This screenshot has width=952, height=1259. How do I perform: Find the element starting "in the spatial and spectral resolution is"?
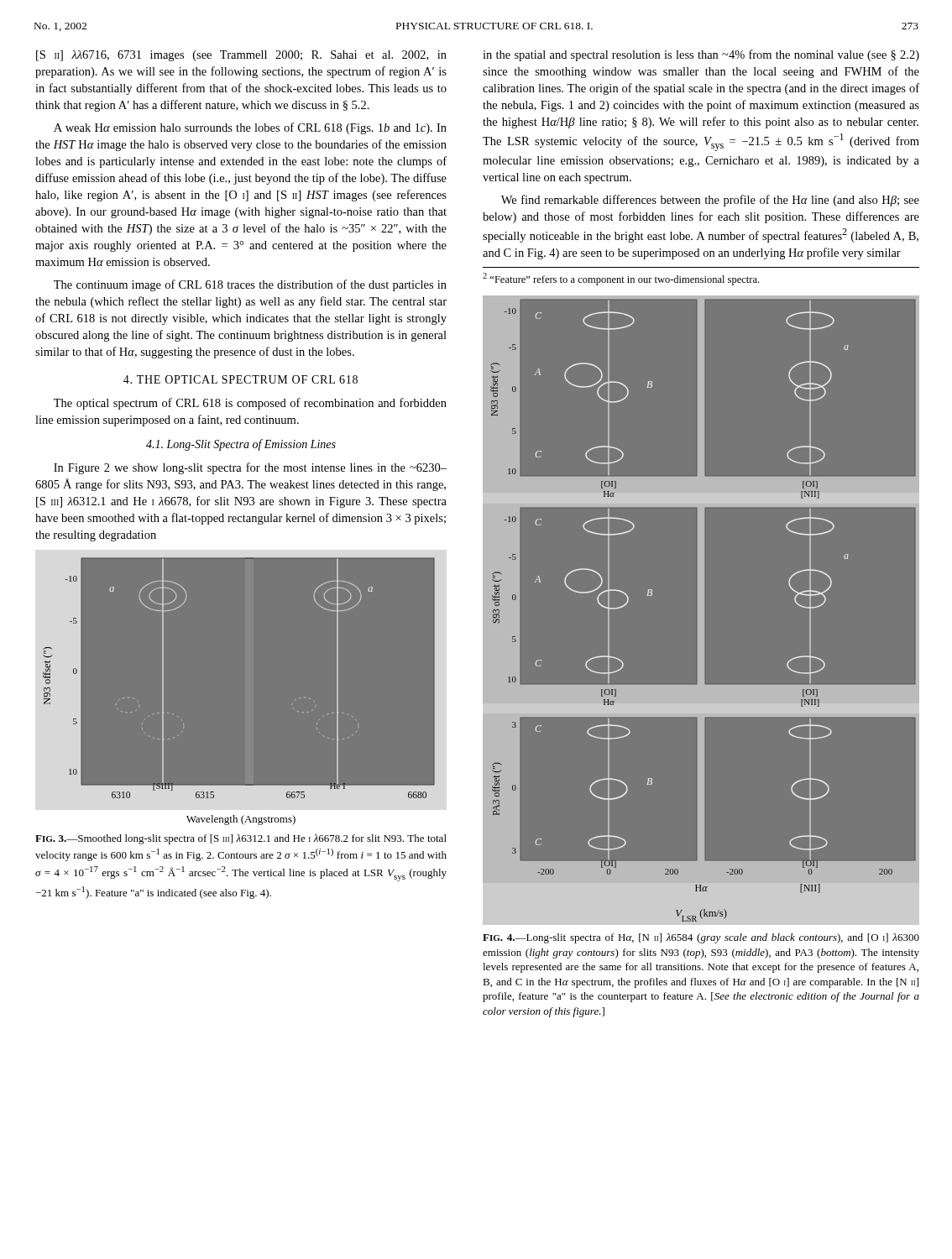tap(701, 116)
